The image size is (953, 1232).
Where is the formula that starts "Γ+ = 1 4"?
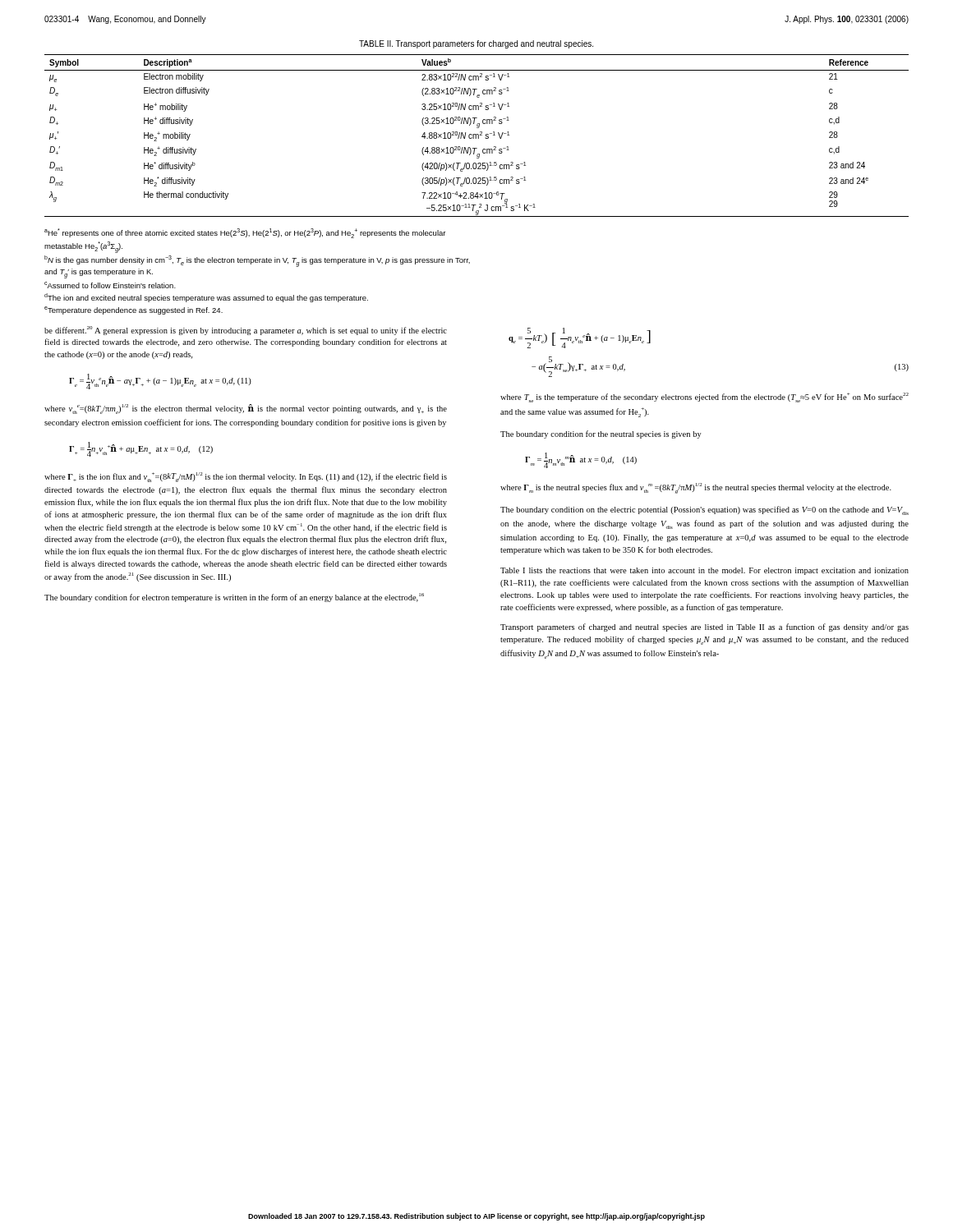pos(141,449)
